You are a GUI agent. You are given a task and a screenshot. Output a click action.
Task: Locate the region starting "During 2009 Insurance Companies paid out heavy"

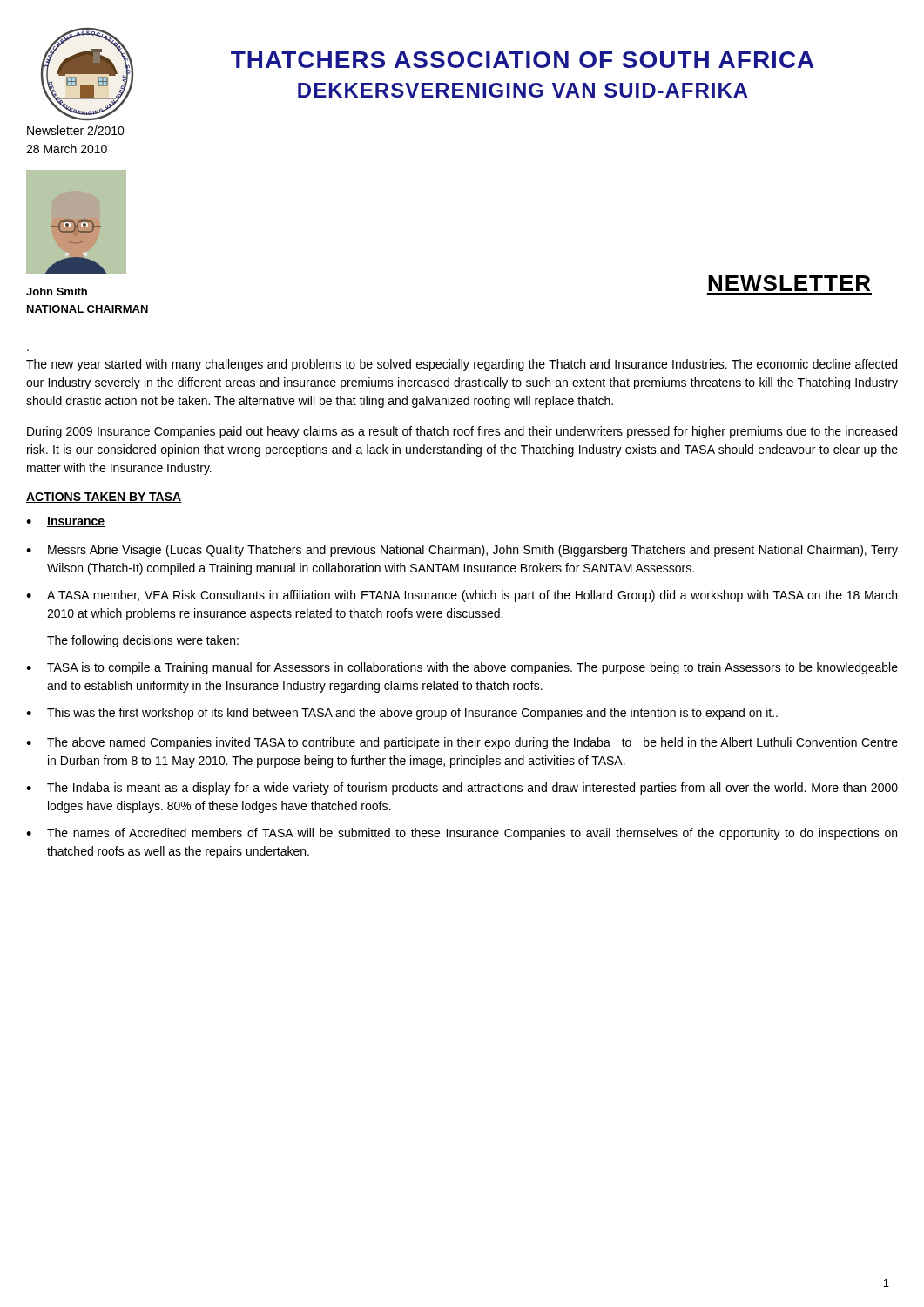click(x=462, y=450)
